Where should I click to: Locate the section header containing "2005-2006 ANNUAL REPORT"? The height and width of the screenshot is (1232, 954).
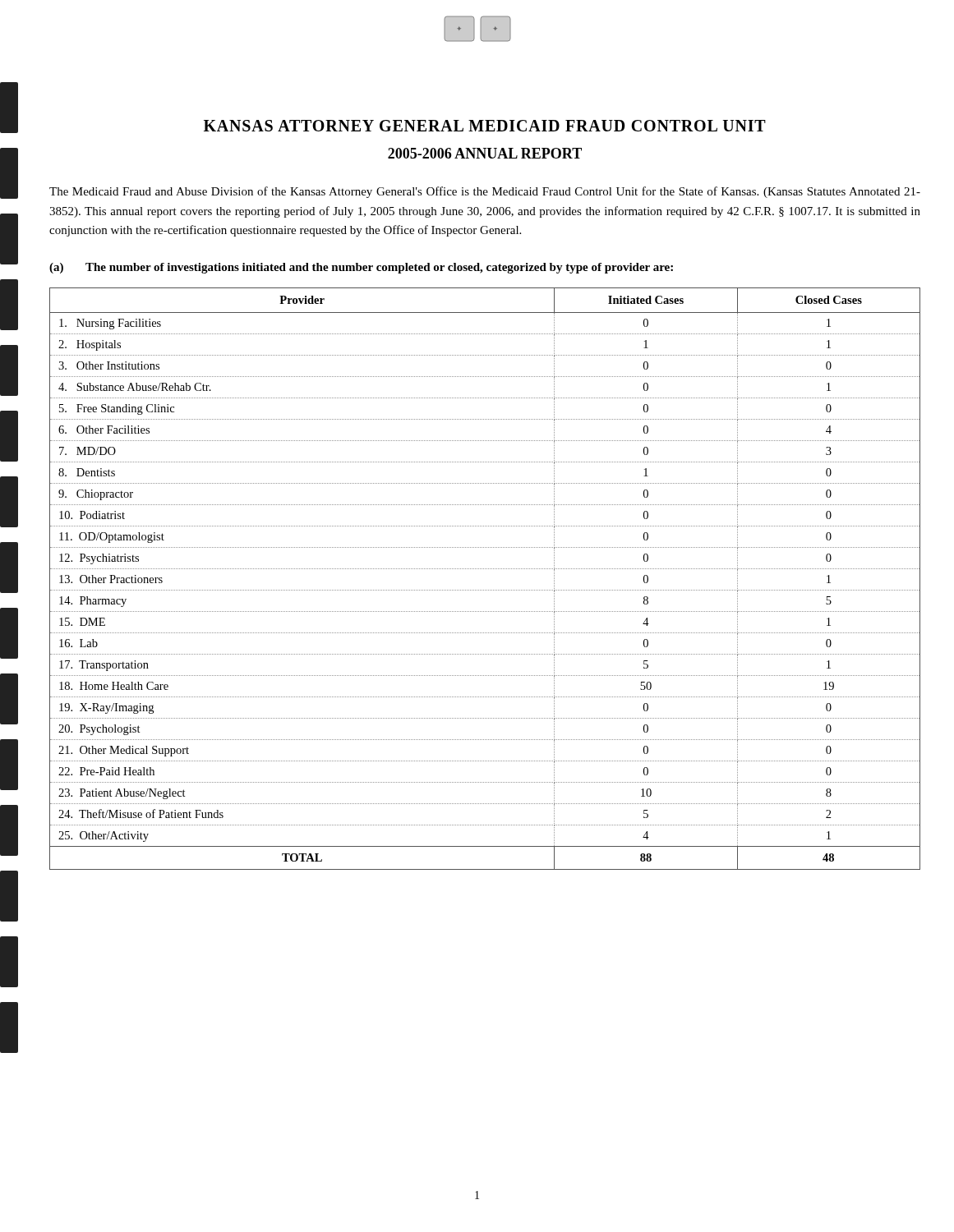[x=485, y=154]
